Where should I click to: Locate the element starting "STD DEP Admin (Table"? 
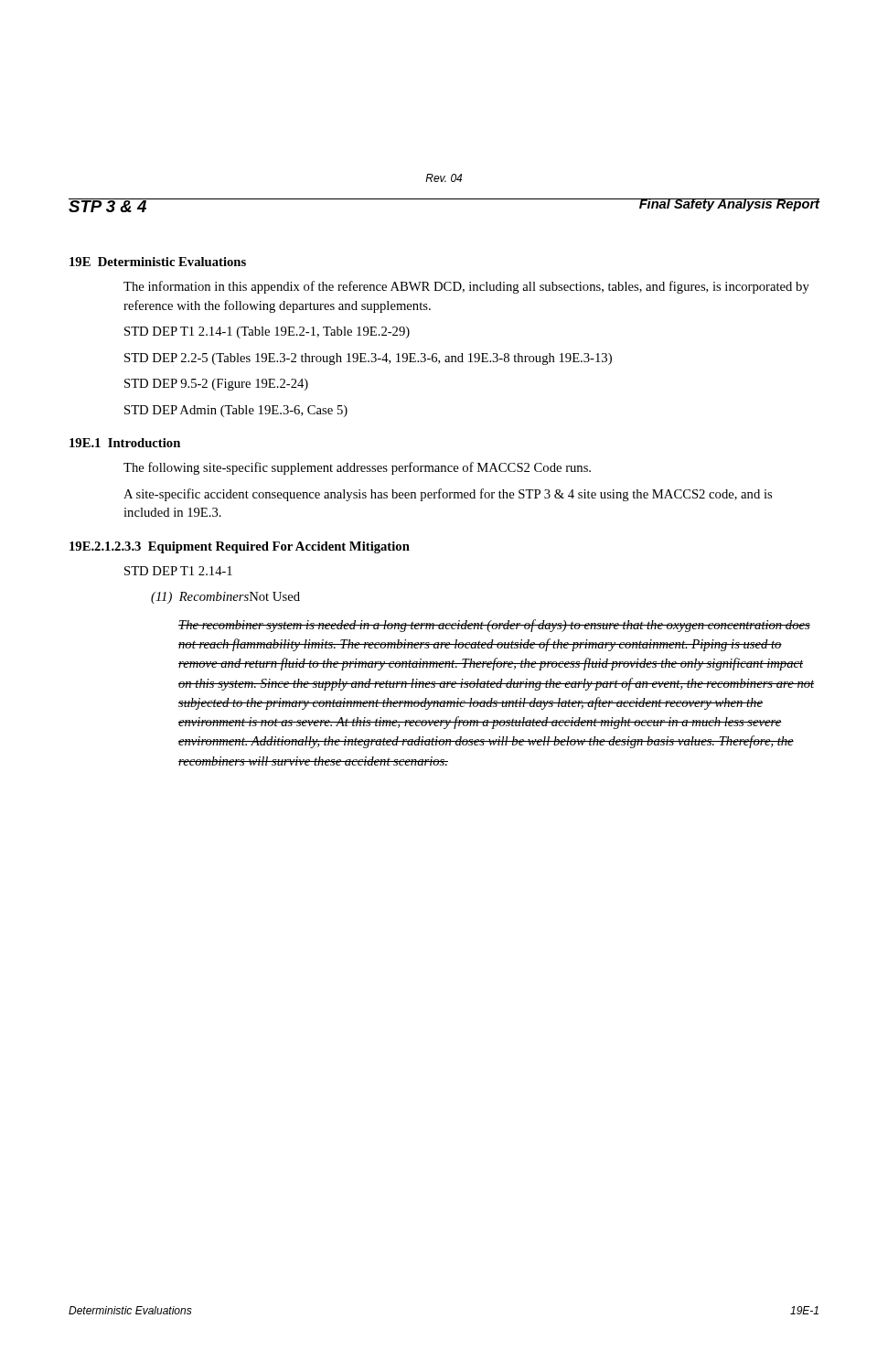click(236, 411)
